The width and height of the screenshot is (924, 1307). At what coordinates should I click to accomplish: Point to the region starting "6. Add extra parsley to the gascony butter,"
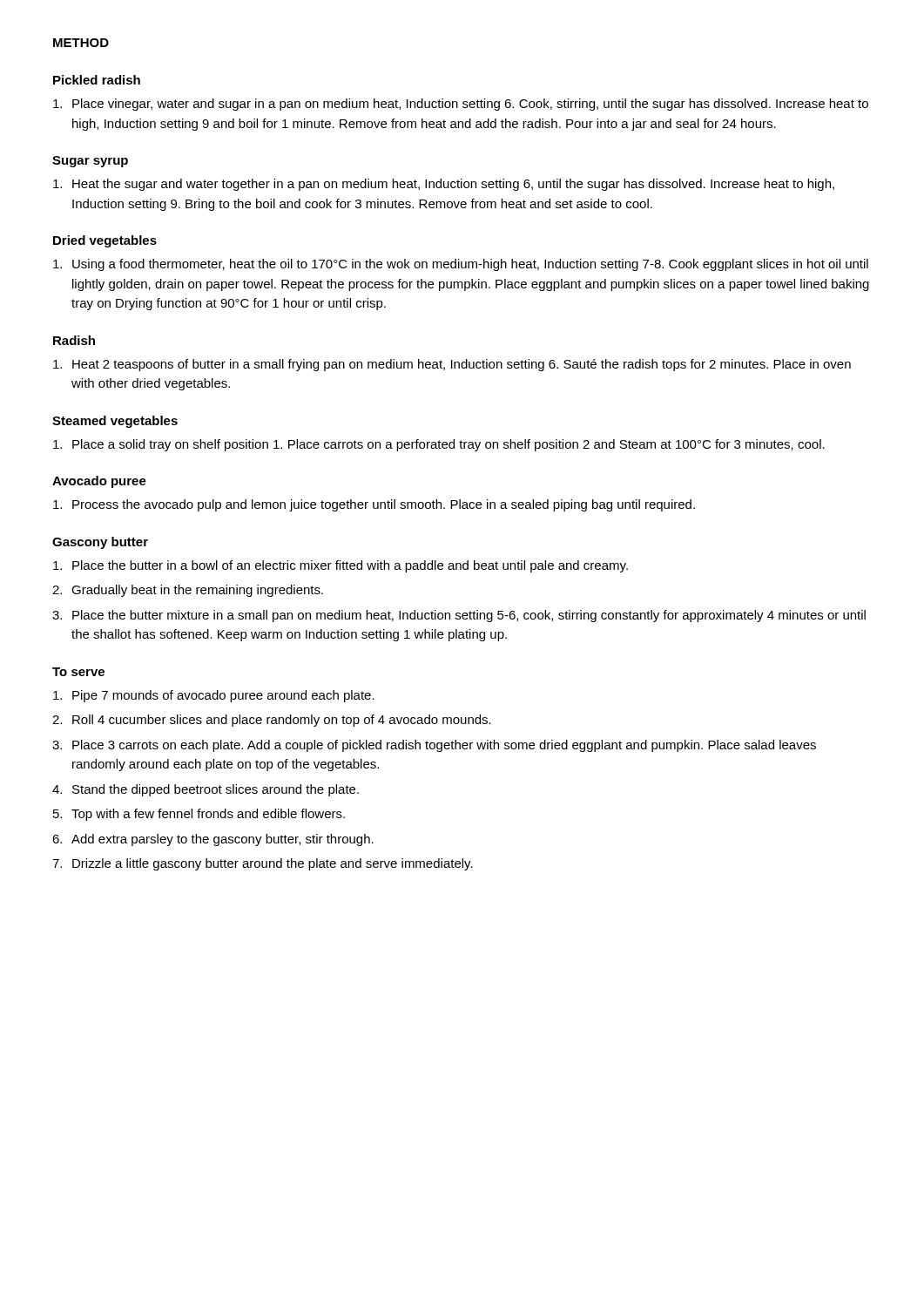pyautogui.click(x=213, y=840)
